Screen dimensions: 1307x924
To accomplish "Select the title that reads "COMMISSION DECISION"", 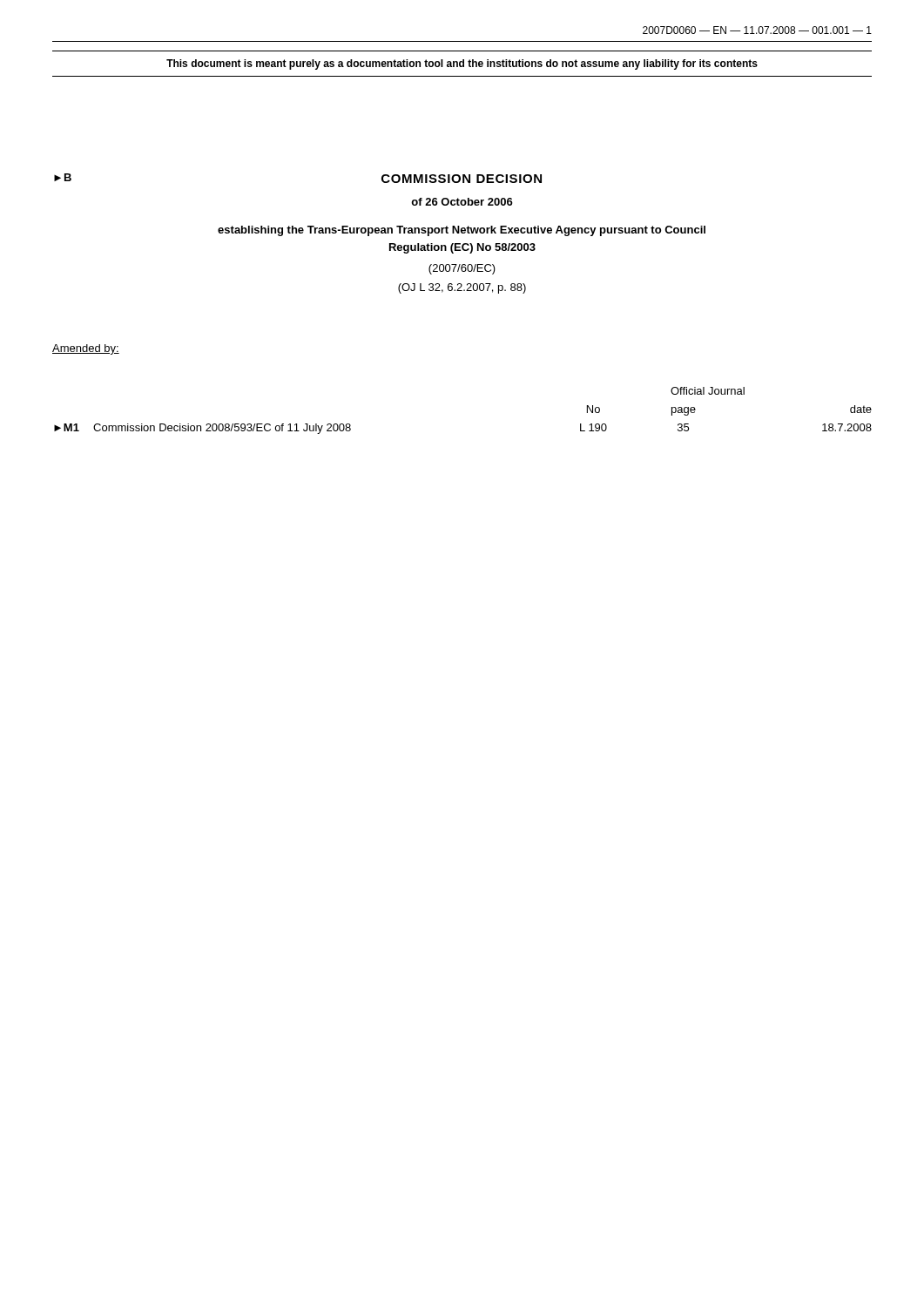I will [x=462, y=178].
